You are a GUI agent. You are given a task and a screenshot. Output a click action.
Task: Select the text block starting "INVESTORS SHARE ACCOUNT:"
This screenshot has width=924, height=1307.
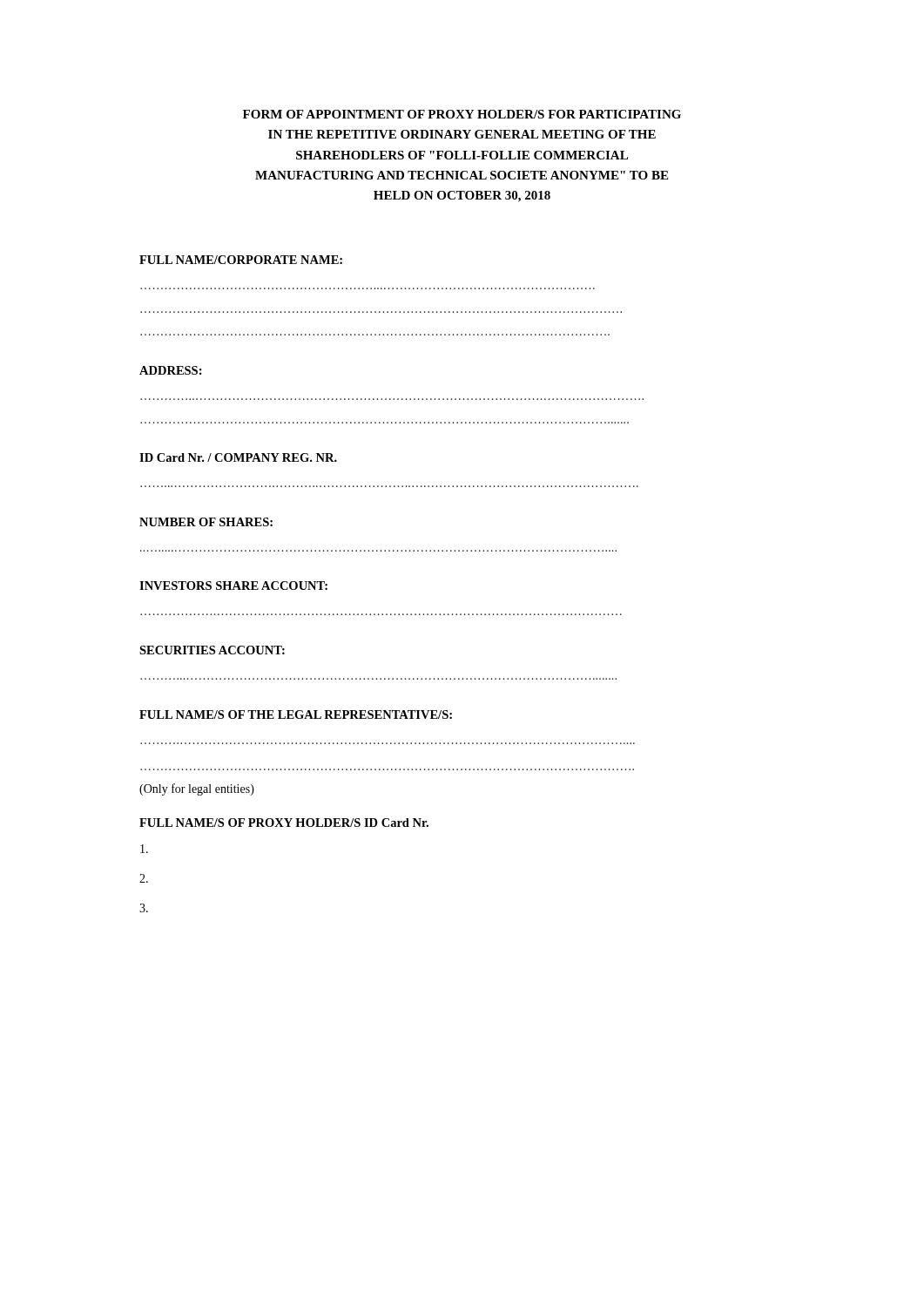tap(234, 586)
